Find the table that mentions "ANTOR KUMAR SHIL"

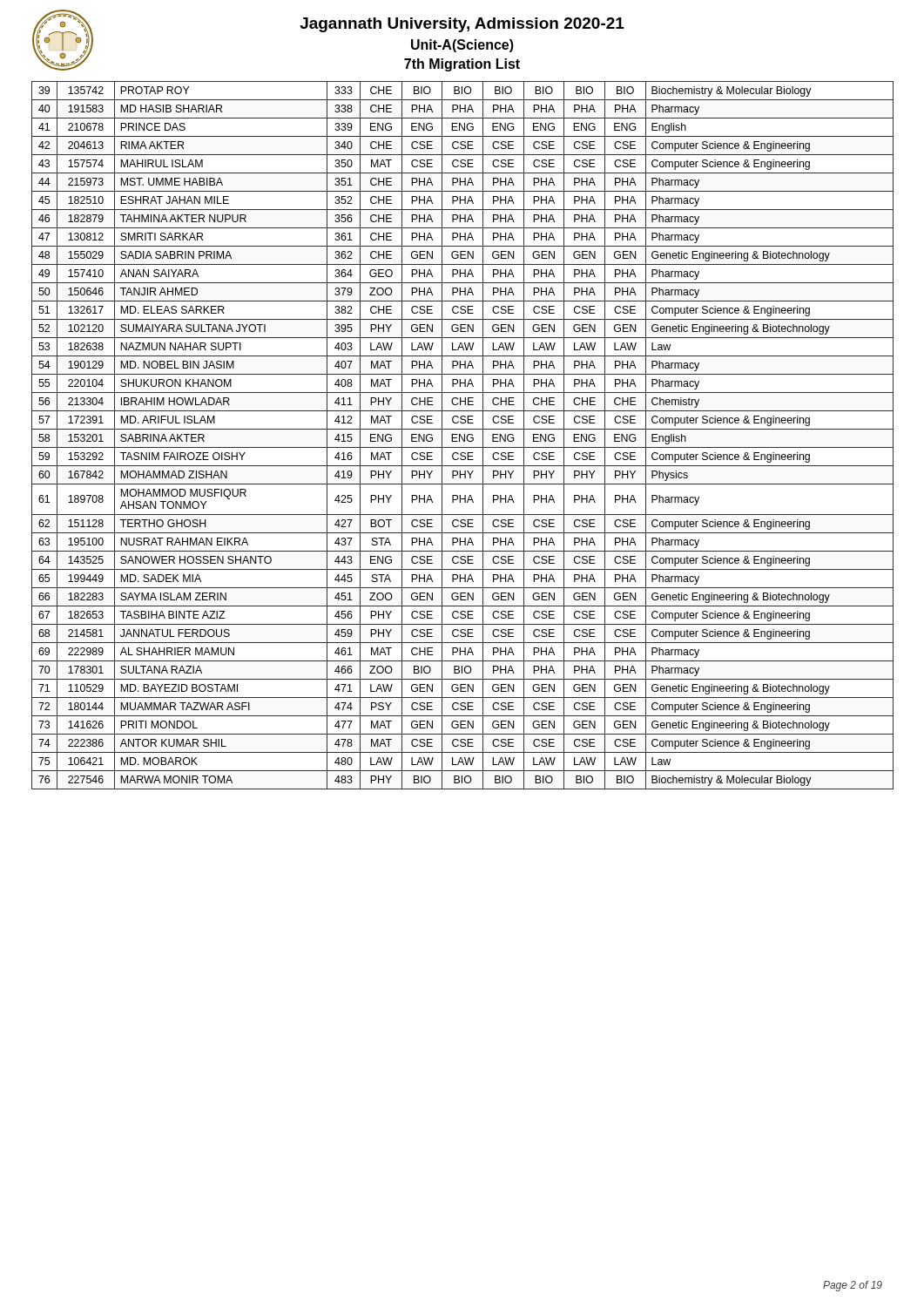click(462, 435)
